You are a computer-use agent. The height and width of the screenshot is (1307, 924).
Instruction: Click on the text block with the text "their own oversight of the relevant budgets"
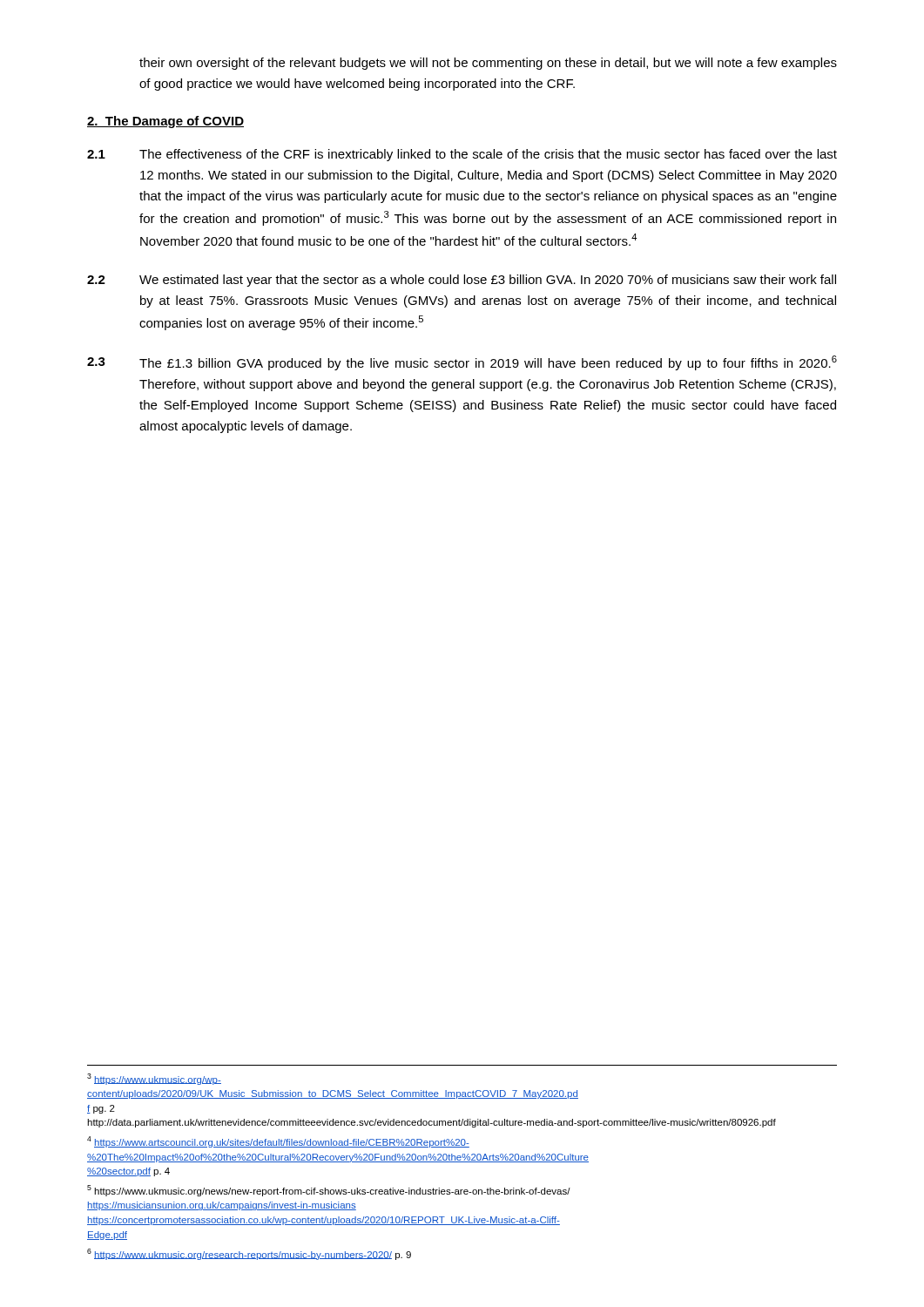(x=488, y=73)
